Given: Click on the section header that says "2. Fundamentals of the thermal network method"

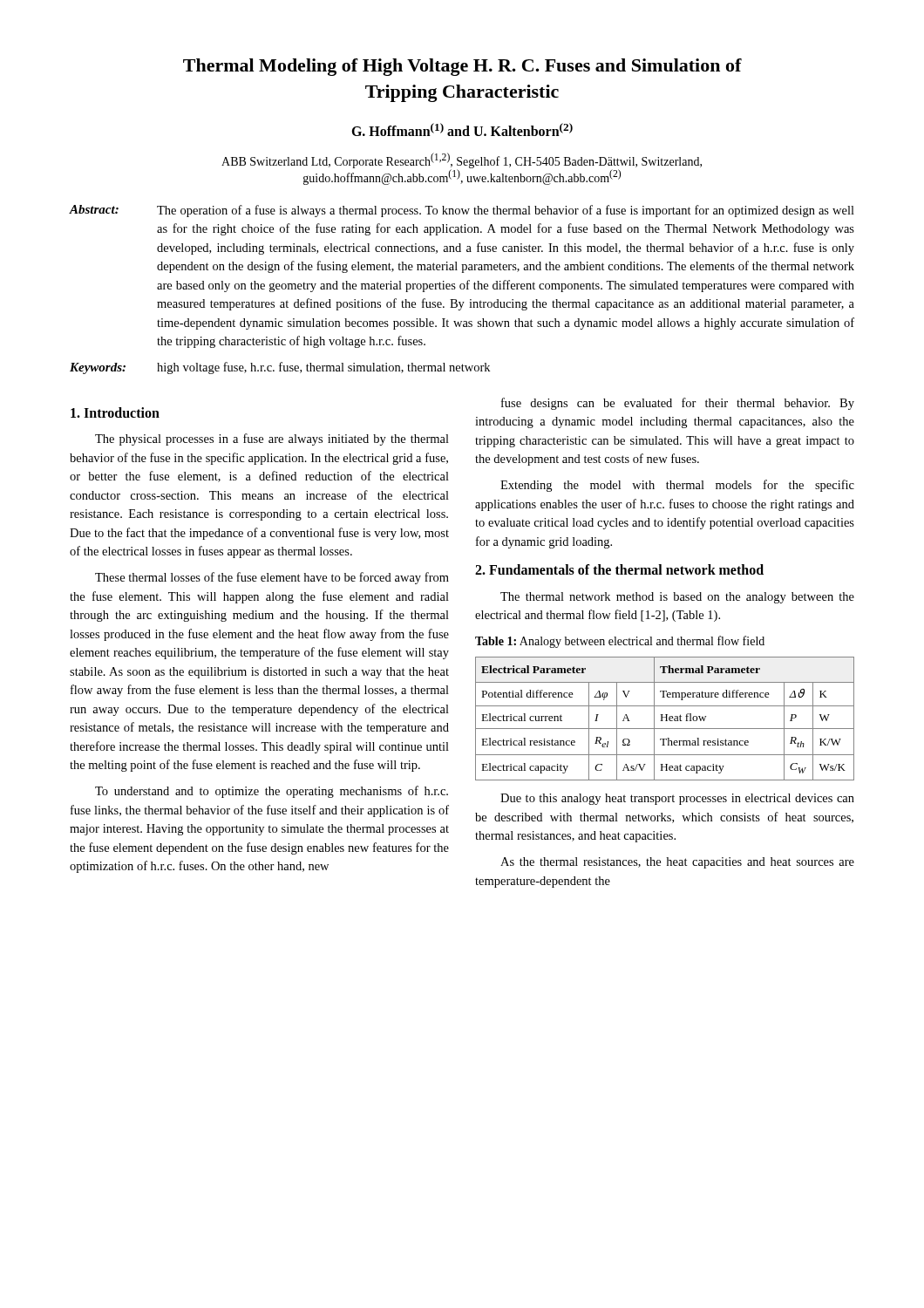Looking at the screenshot, I should click(619, 570).
